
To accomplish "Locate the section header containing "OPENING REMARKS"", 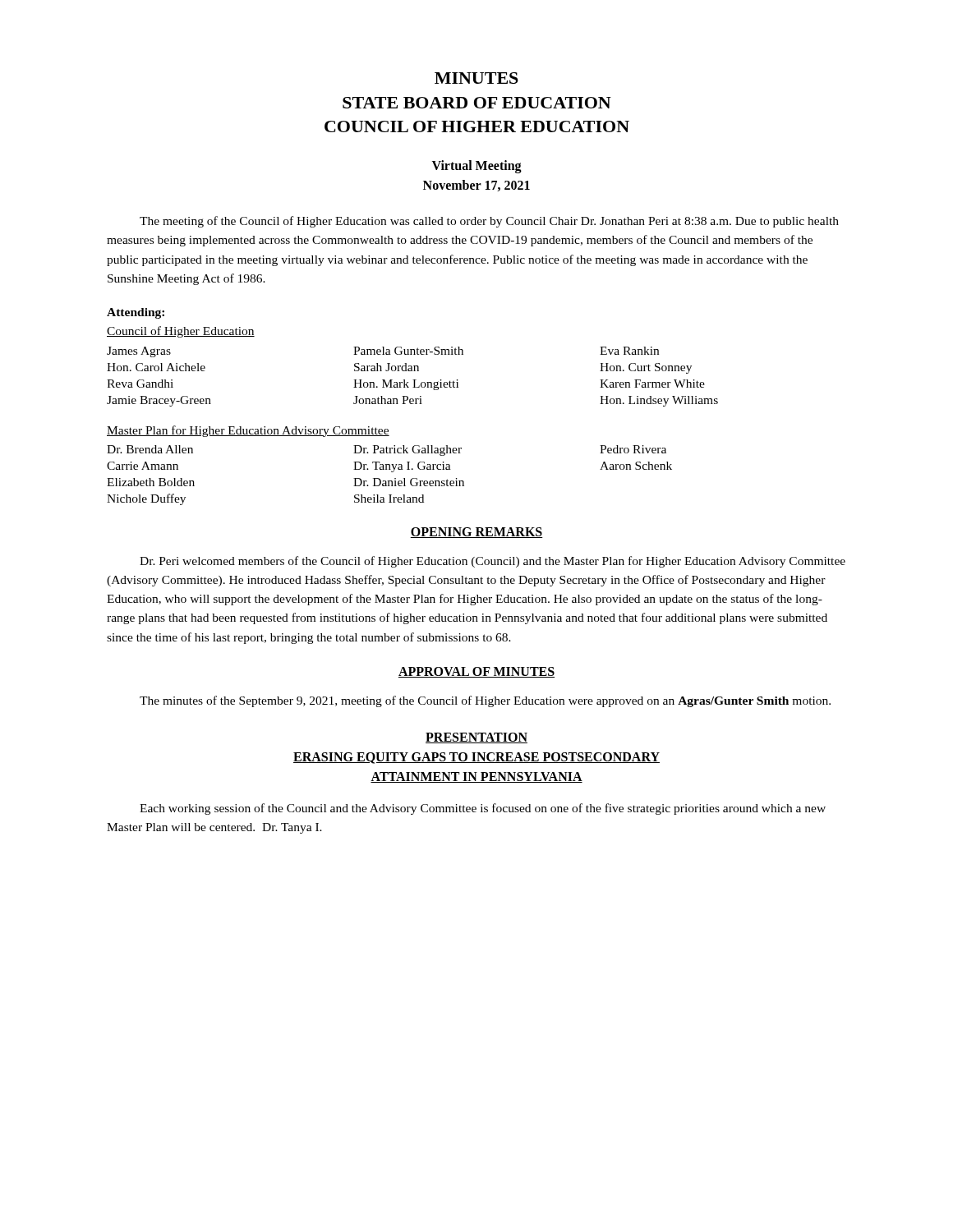I will coord(476,531).
